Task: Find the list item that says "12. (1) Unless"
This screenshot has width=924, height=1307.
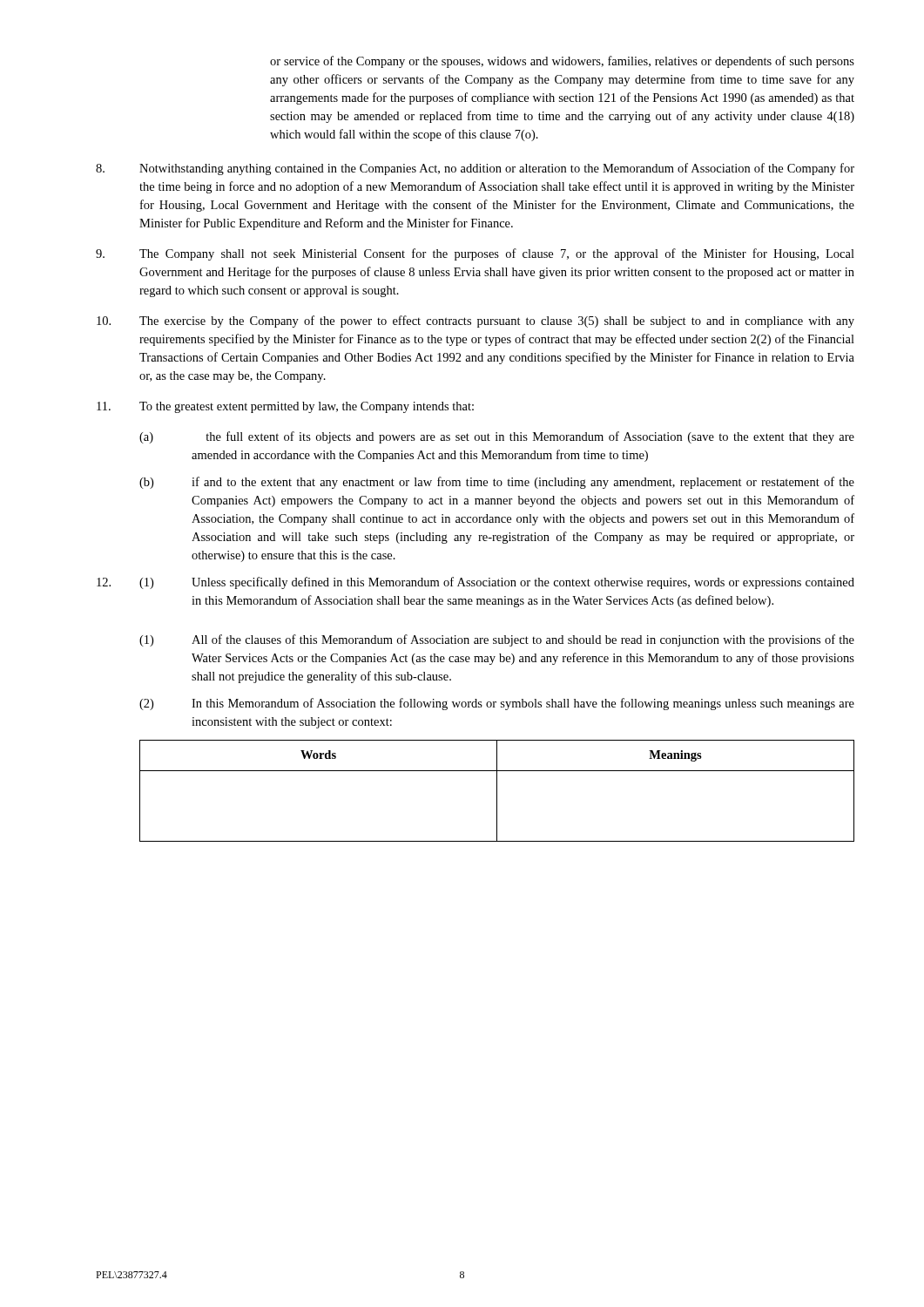Action: click(x=475, y=596)
